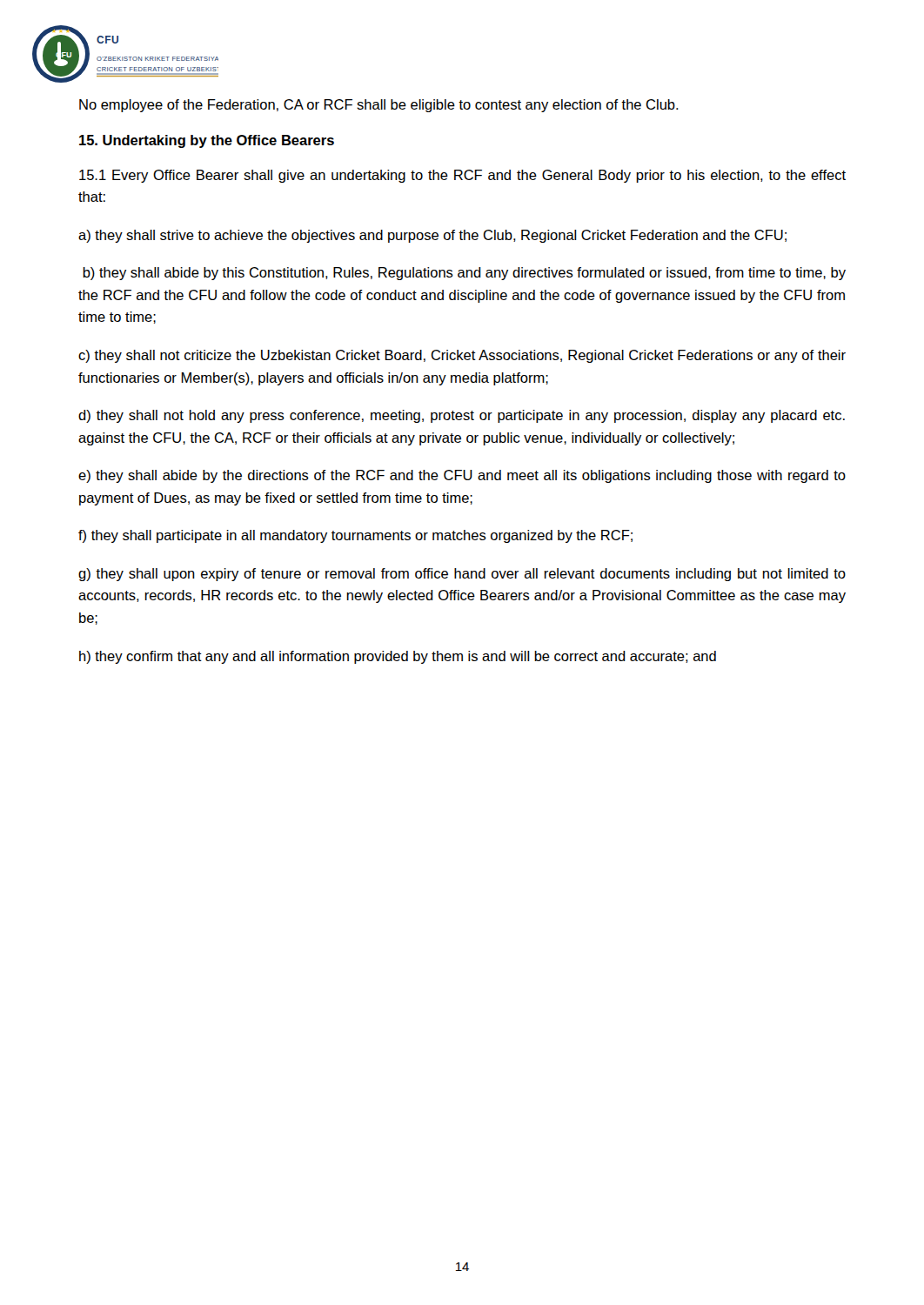This screenshot has height=1305, width=924.
Task: Point to the block beginning "h) they confirm that any and"
Action: tap(397, 656)
